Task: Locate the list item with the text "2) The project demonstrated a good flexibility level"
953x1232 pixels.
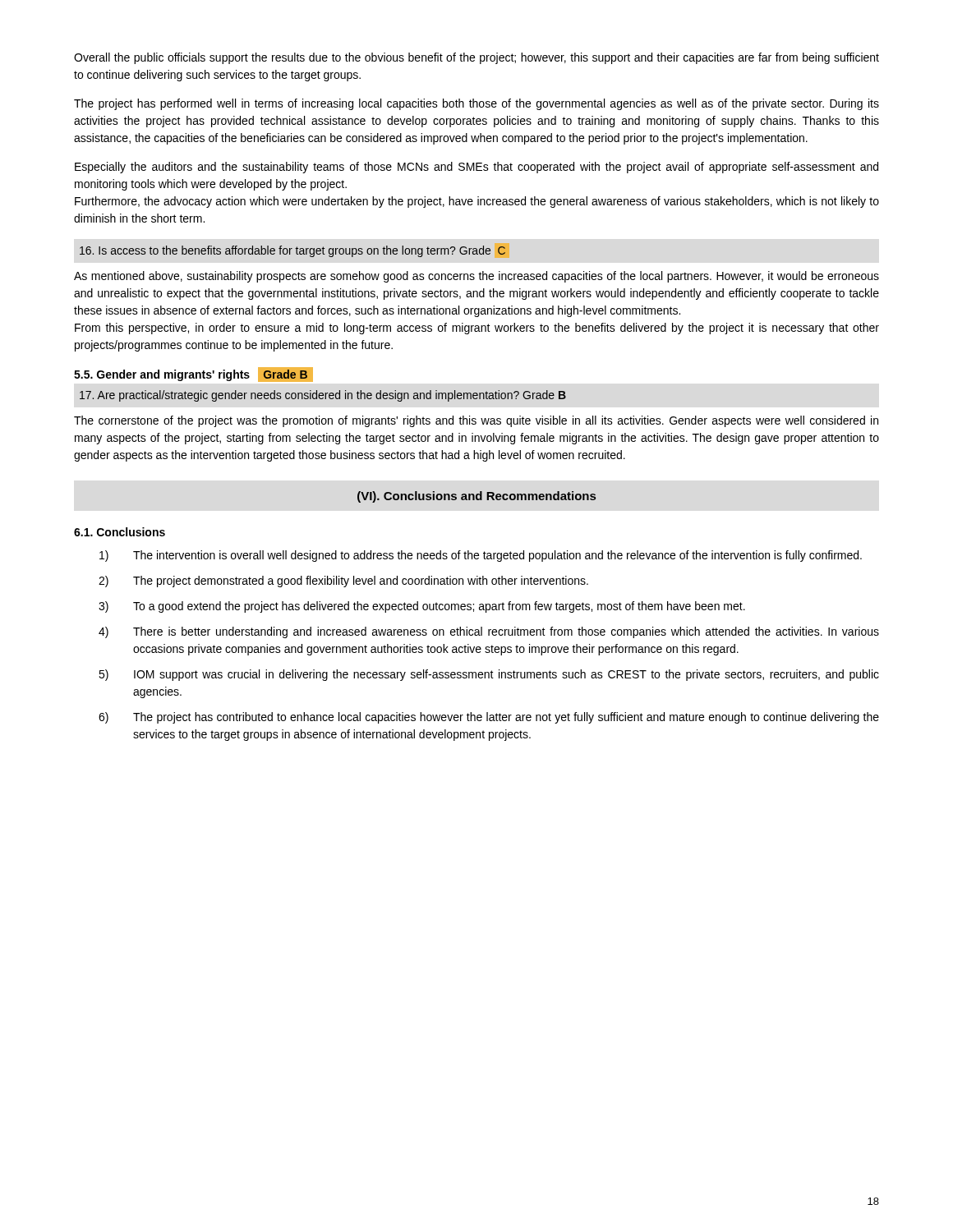Action: [476, 581]
